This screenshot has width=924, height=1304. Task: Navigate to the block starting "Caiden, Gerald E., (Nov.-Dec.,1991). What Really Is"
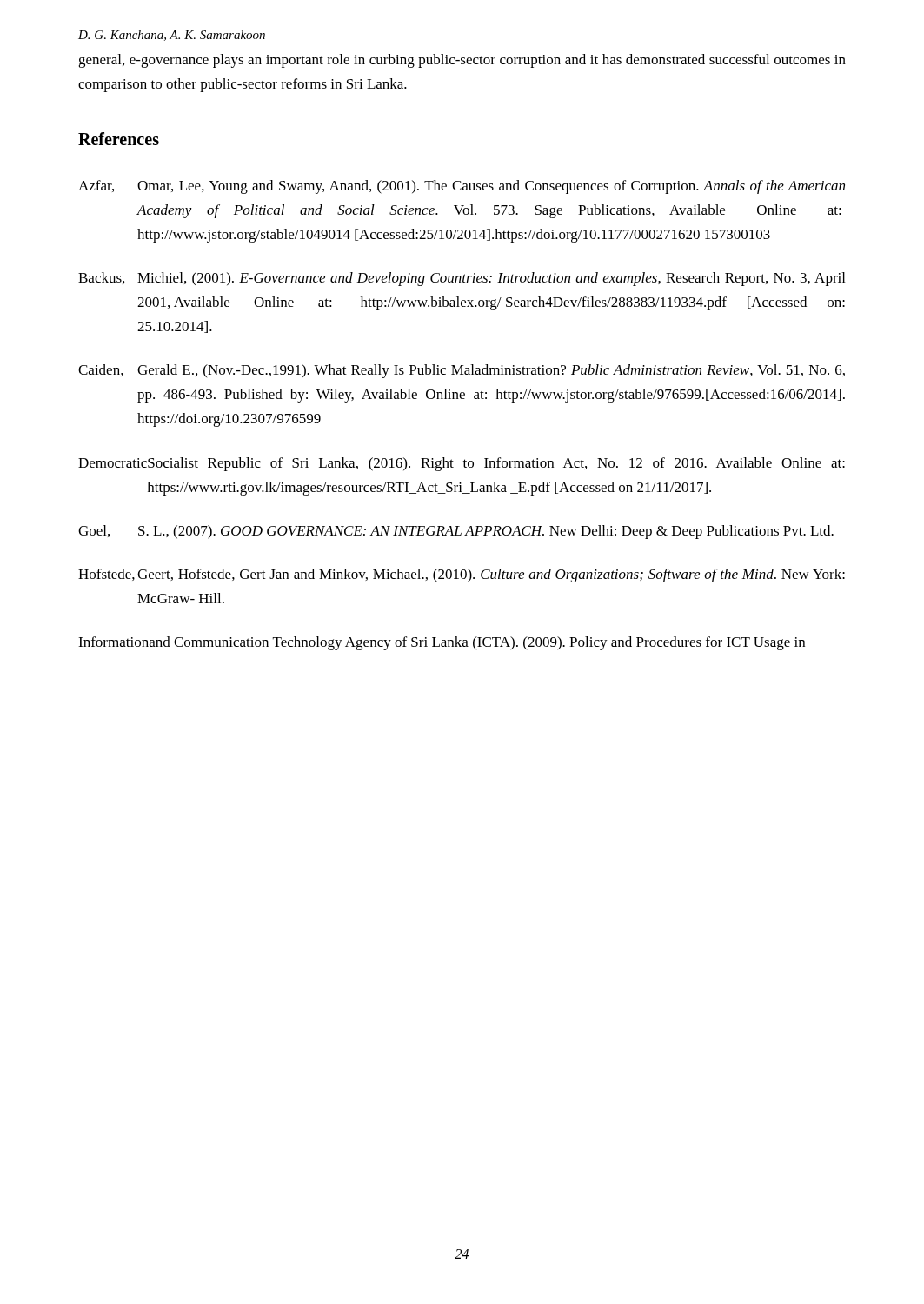pyautogui.click(x=462, y=395)
